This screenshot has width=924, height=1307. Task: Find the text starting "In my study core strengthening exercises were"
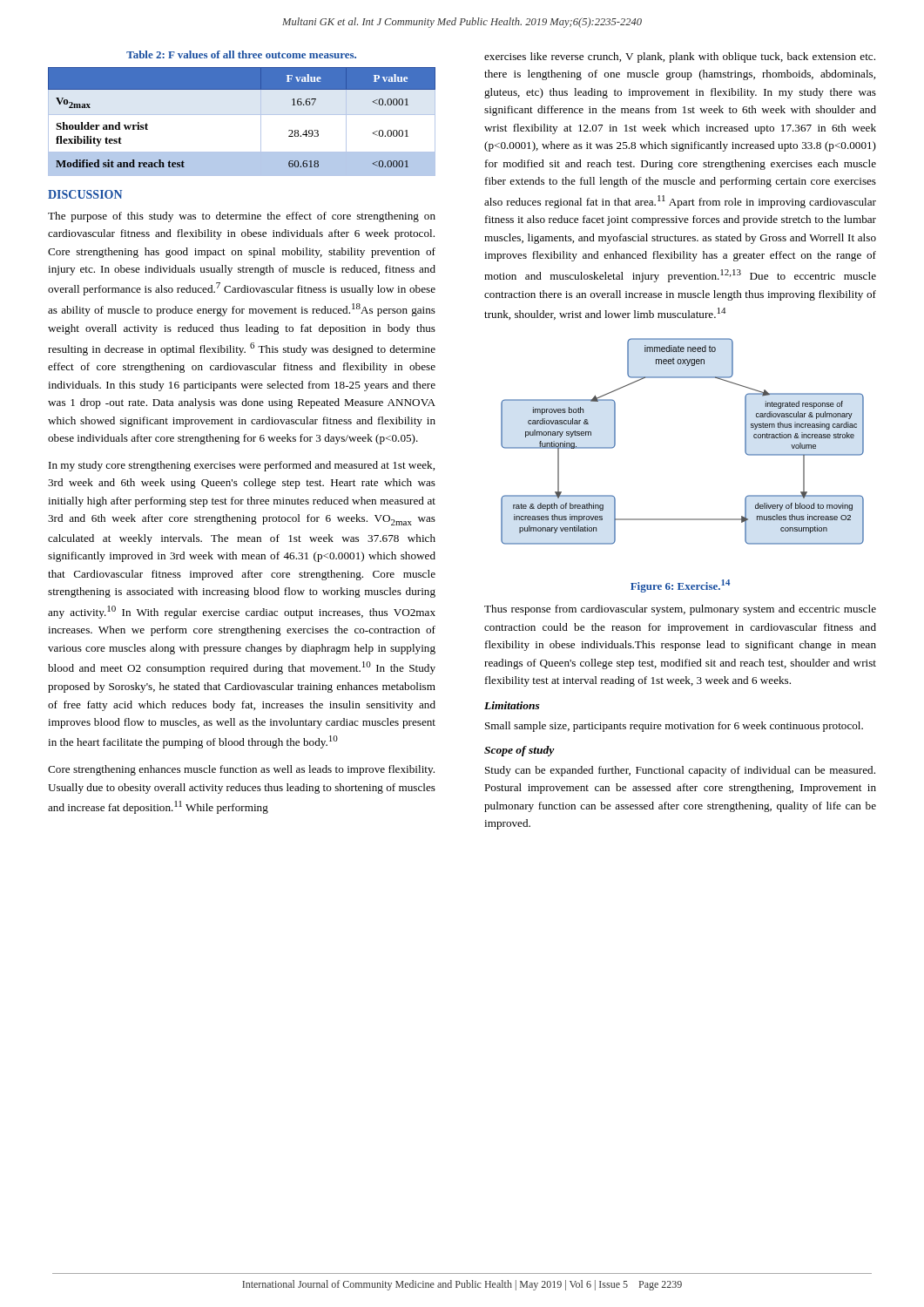[x=242, y=604]
